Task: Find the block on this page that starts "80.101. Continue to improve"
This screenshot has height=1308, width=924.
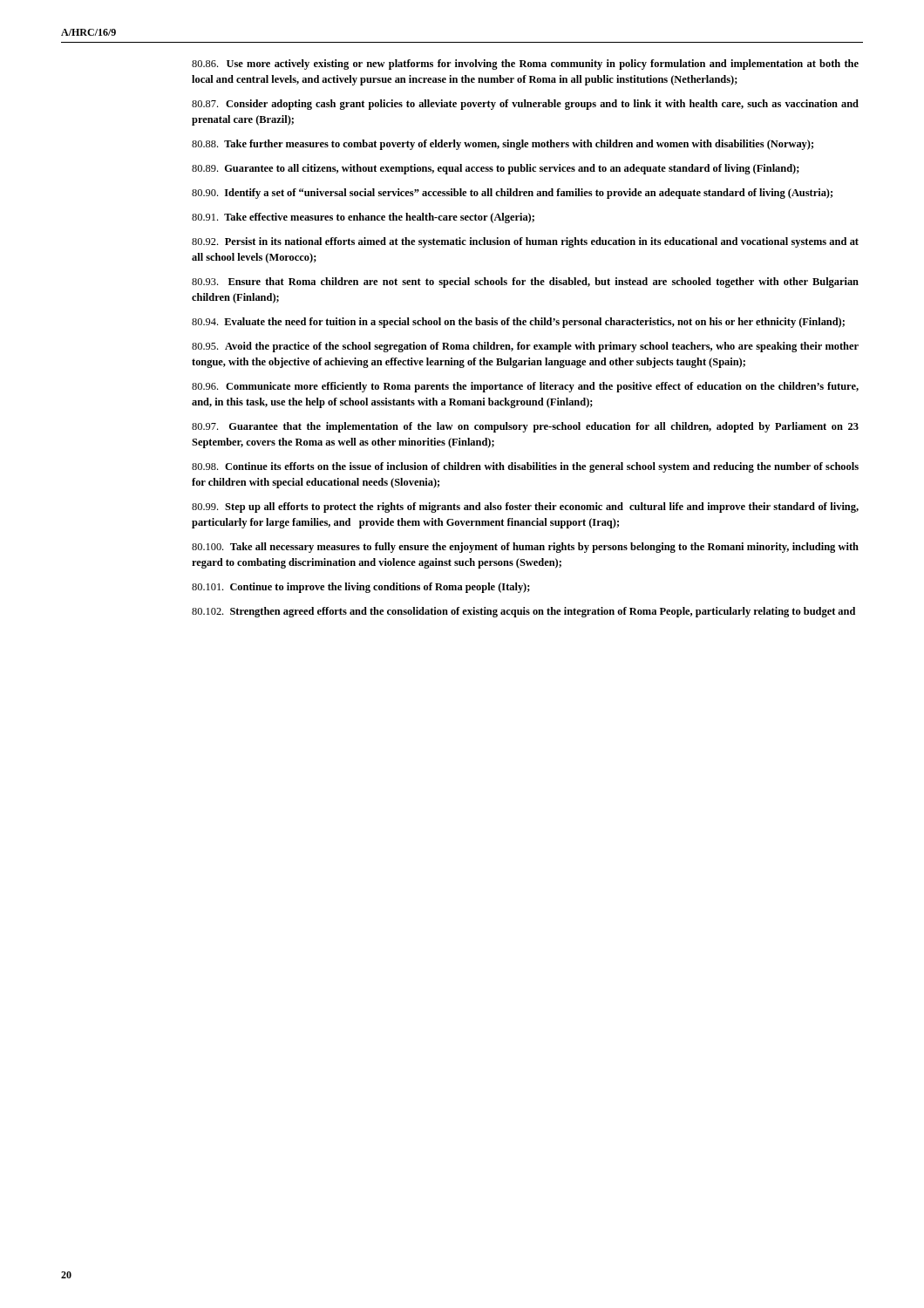Action: (x=361, y=587)
